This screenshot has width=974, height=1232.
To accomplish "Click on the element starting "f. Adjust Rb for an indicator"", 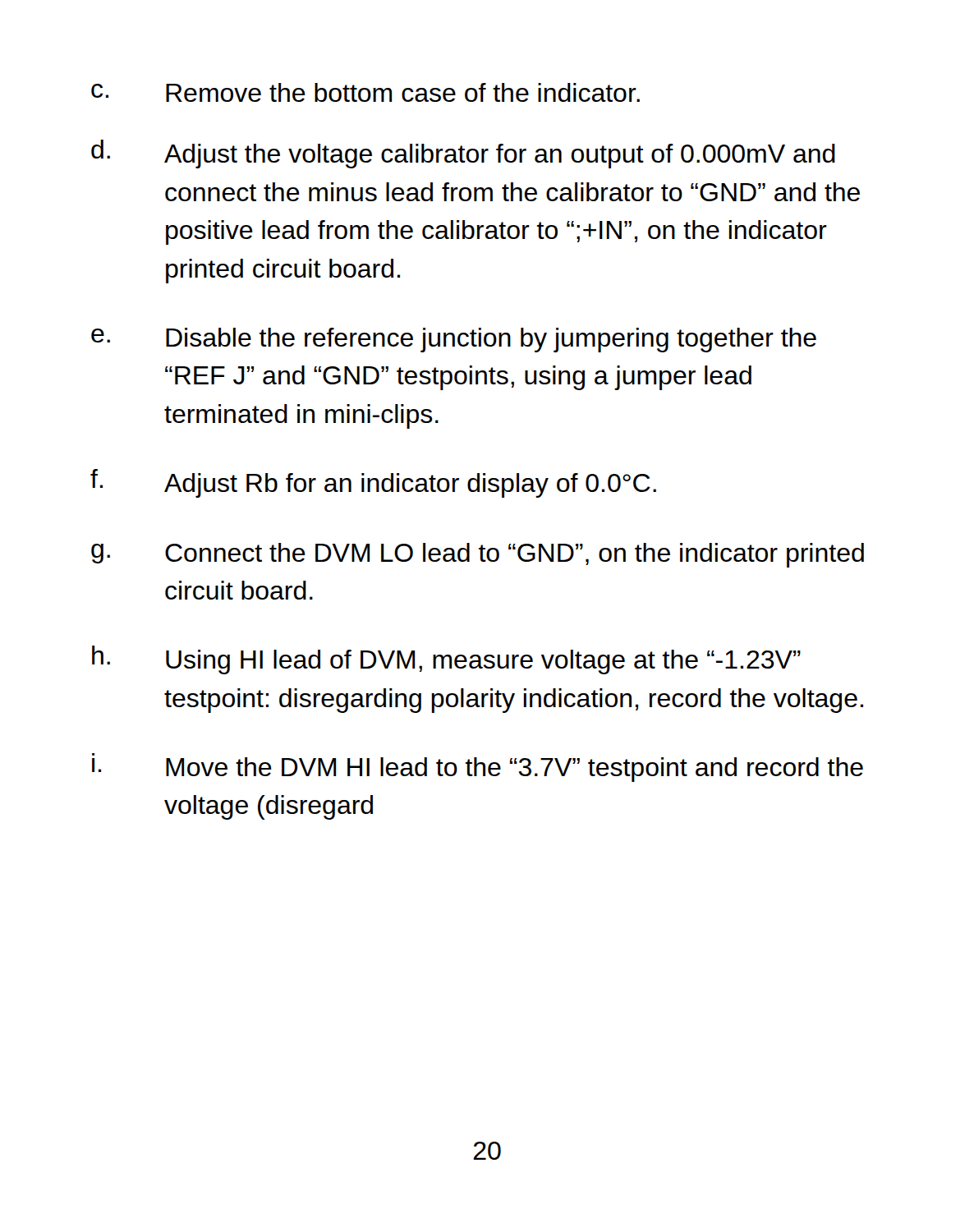I will (374, 483).
